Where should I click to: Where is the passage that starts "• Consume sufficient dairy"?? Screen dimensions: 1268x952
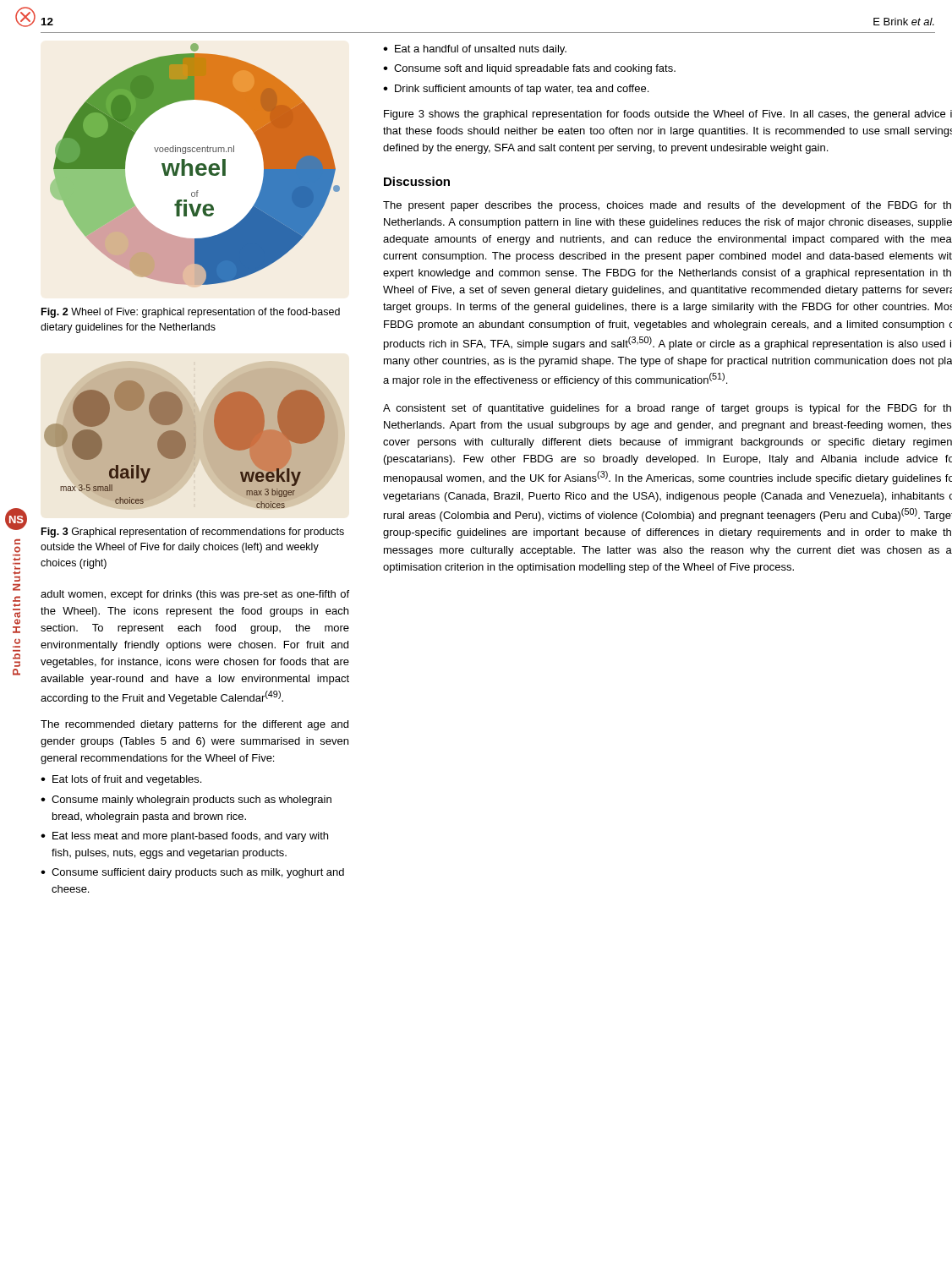195,881
